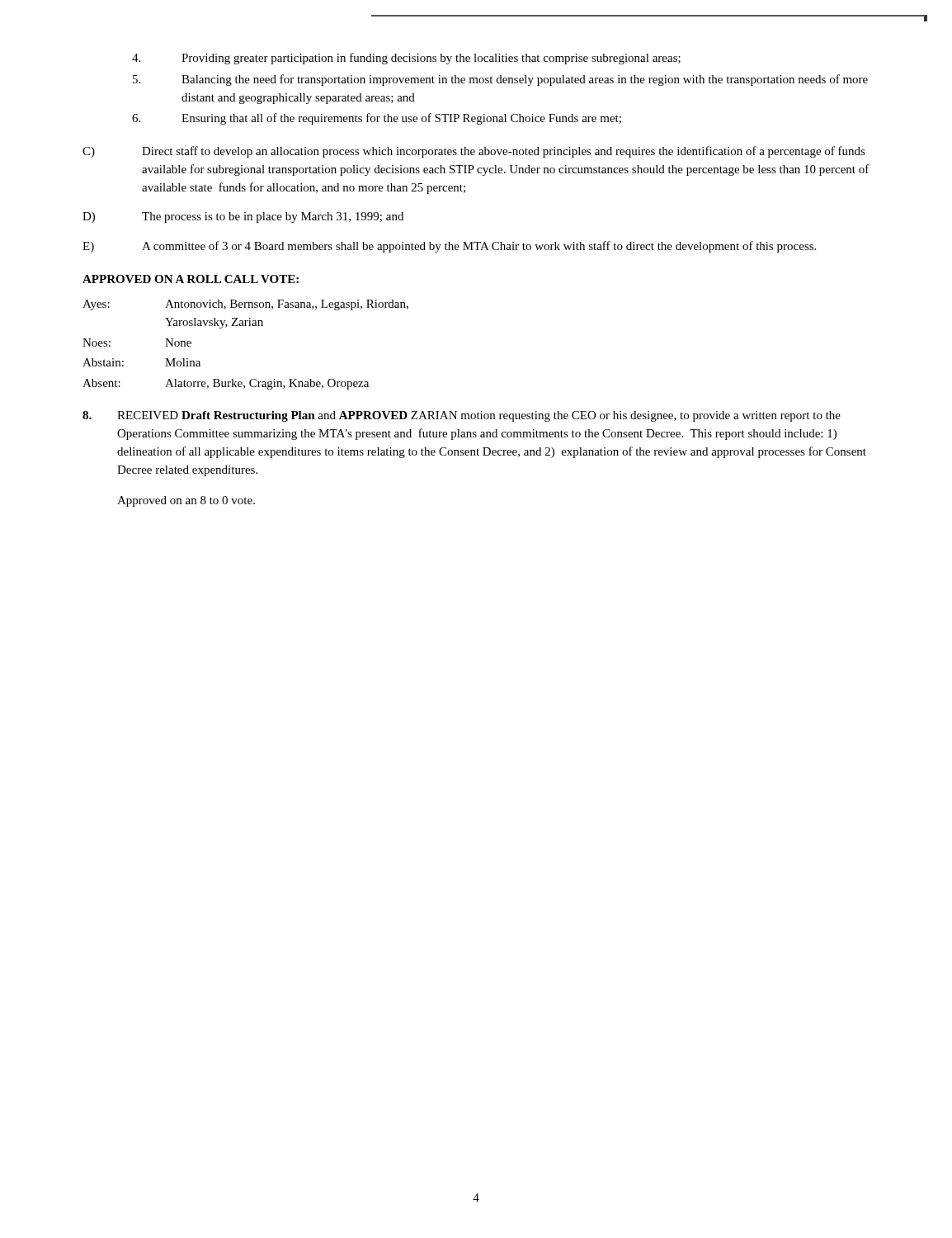Navigate to the element starting "E) A committee of"

(484, 247)
